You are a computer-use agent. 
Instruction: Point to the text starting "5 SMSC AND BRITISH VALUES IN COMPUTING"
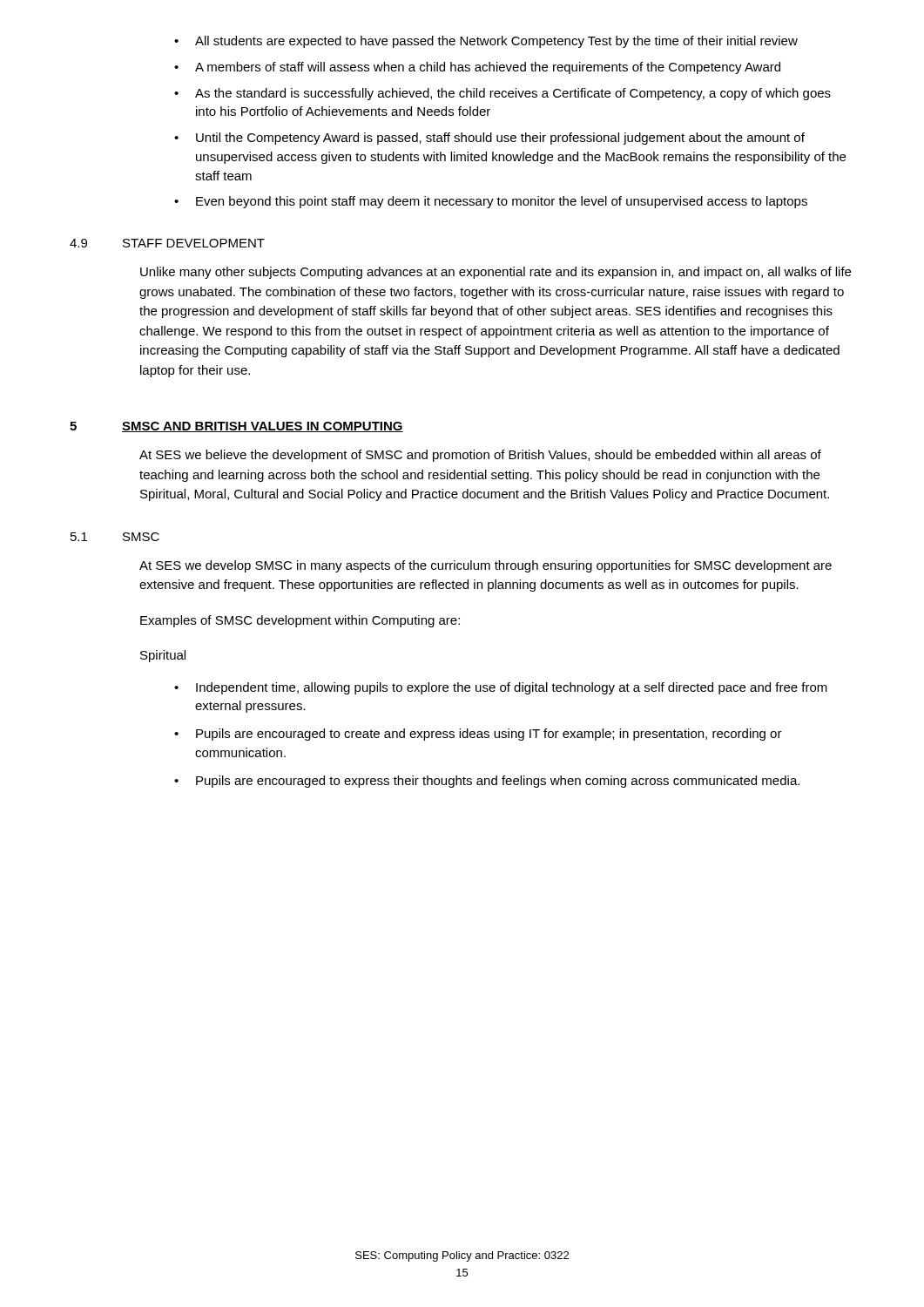tap(236, 426)
